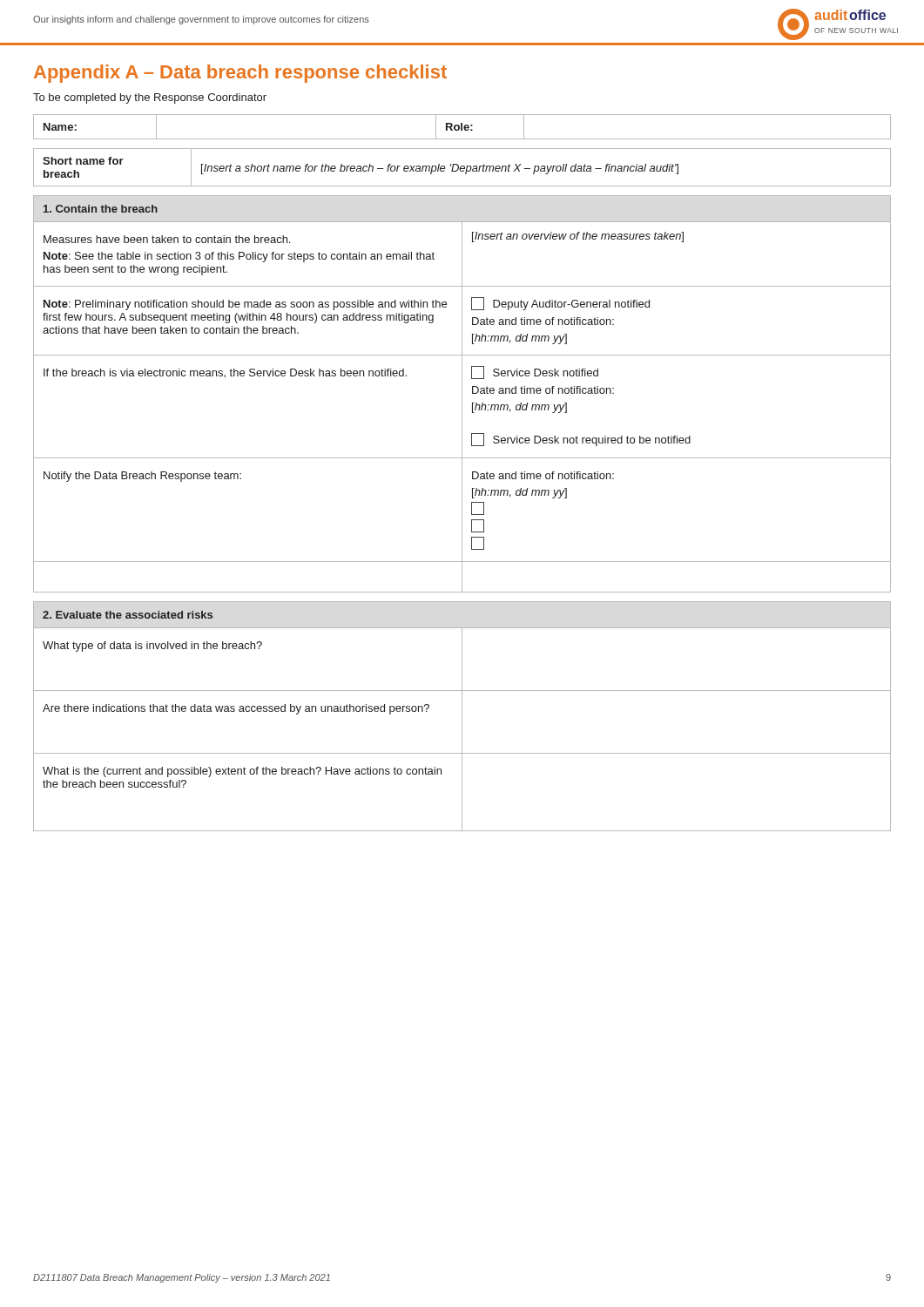Click on the table containing "Note : Preliminary notification should"
This screenshot has height=1307, width=924.
coord(462,394)
